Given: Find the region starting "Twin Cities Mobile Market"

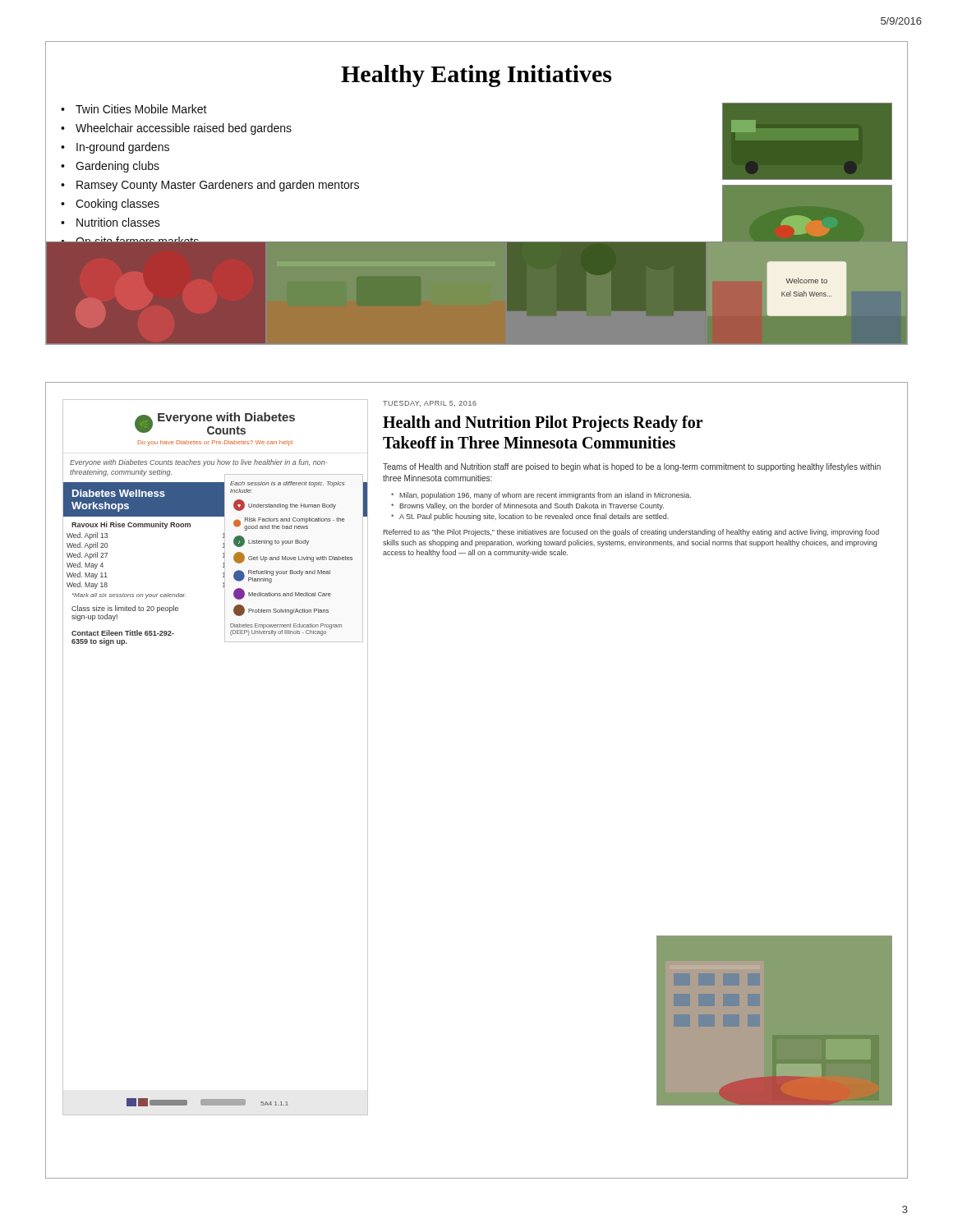Looking at the screenshot, I should (141, 109).
